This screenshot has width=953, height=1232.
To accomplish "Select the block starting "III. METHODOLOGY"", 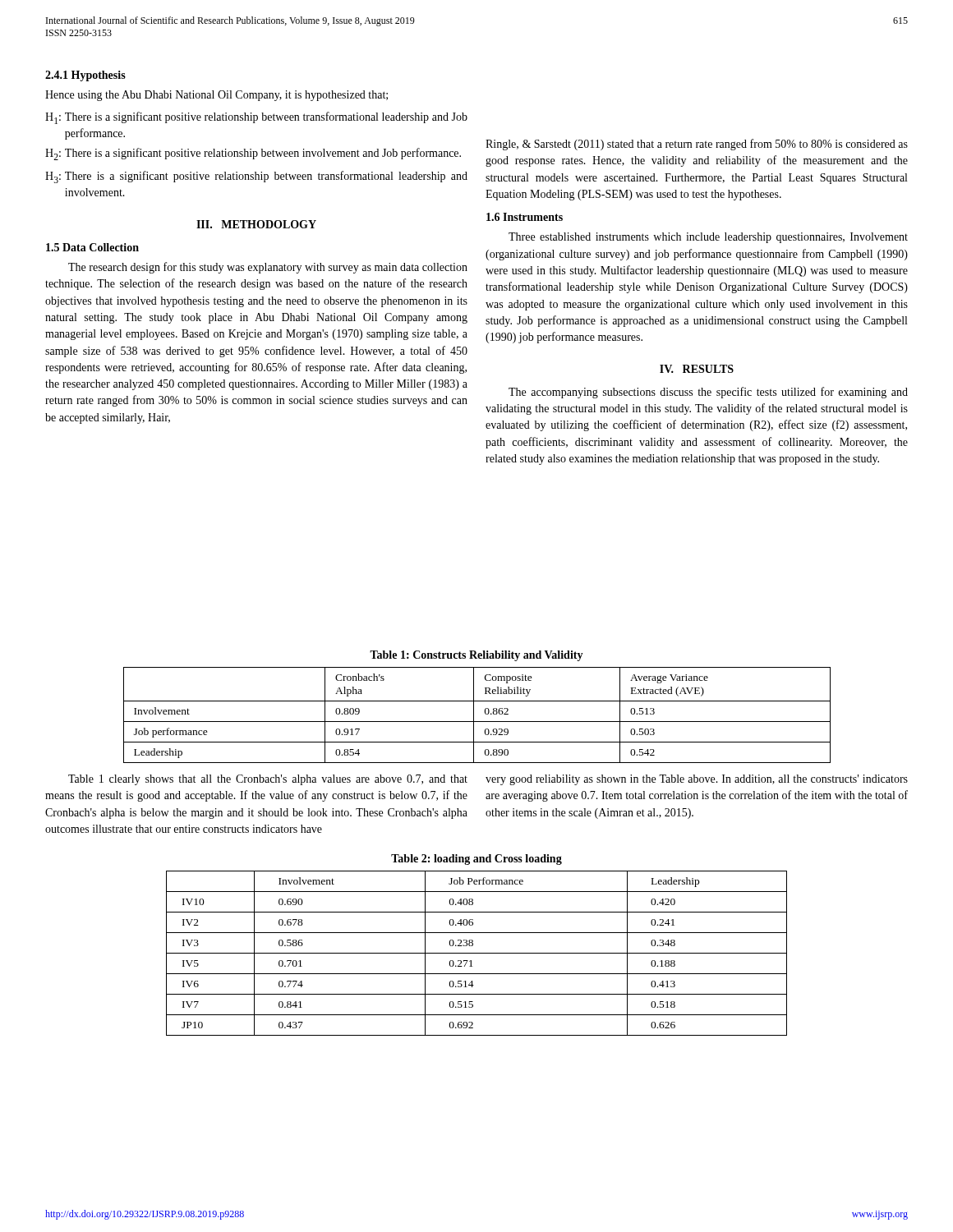I will (256, 224).
